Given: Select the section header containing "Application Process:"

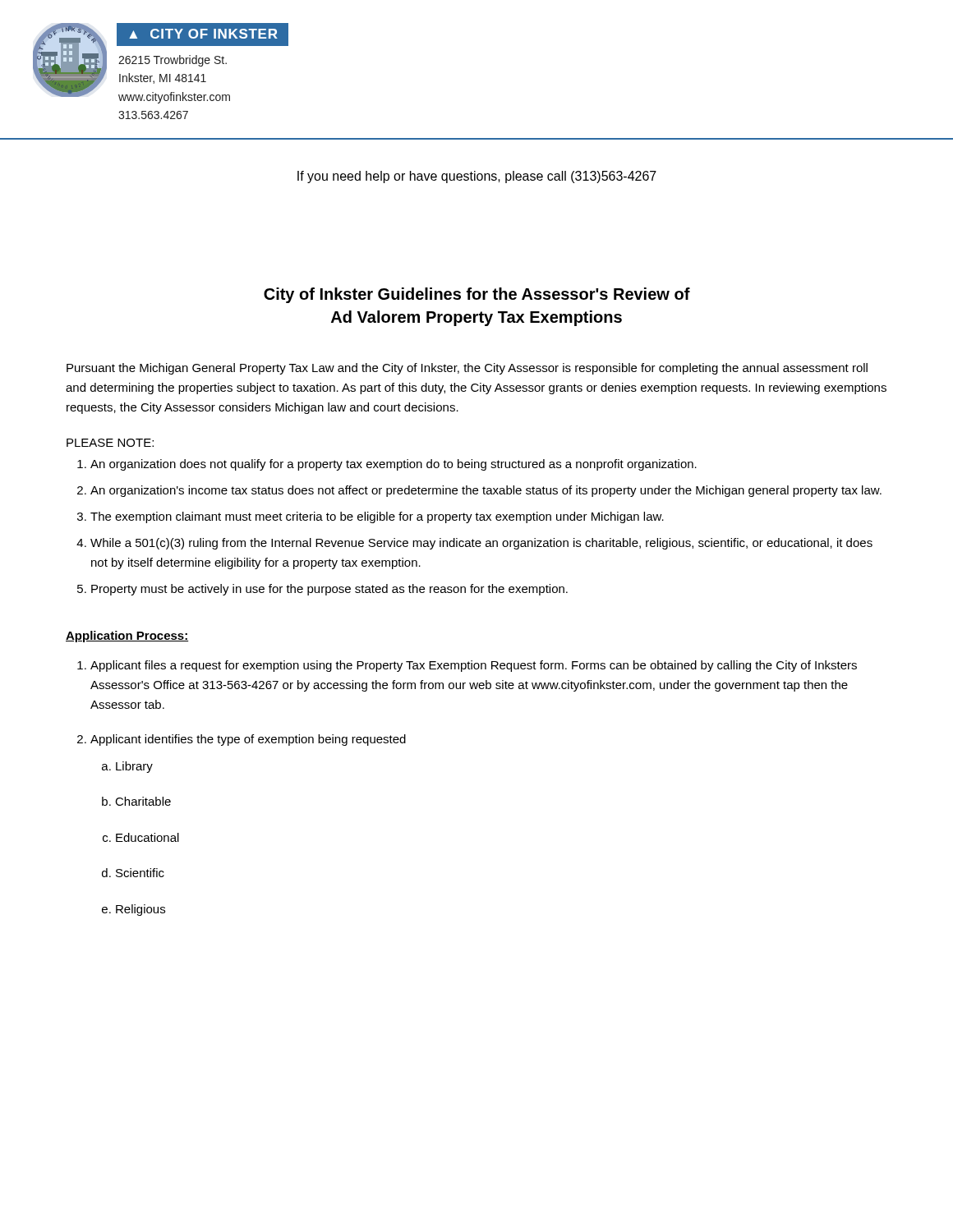Looking at the screenshot, I should [127, 635].
